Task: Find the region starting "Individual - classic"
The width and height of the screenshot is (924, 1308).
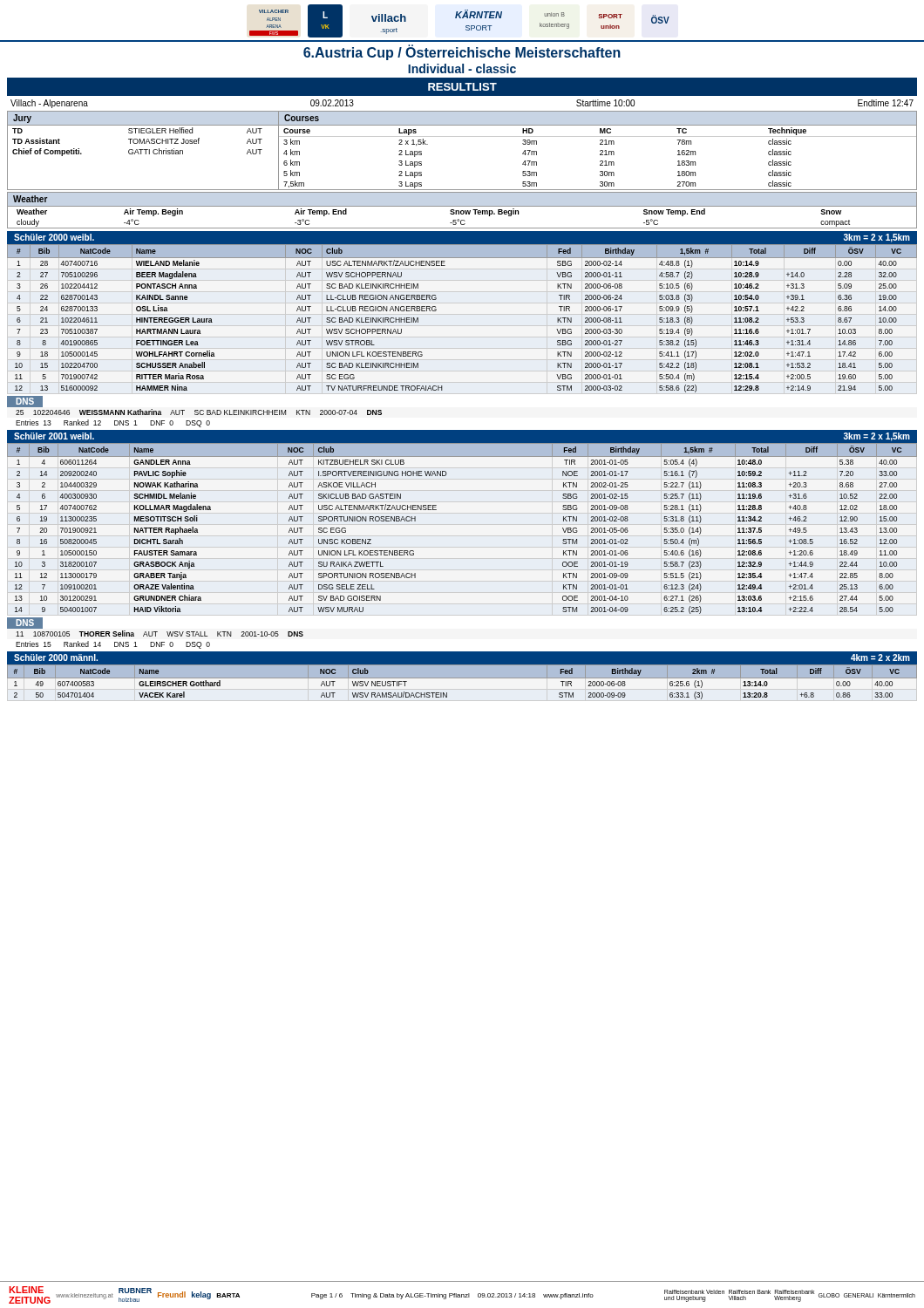Action: click(462, 69)
